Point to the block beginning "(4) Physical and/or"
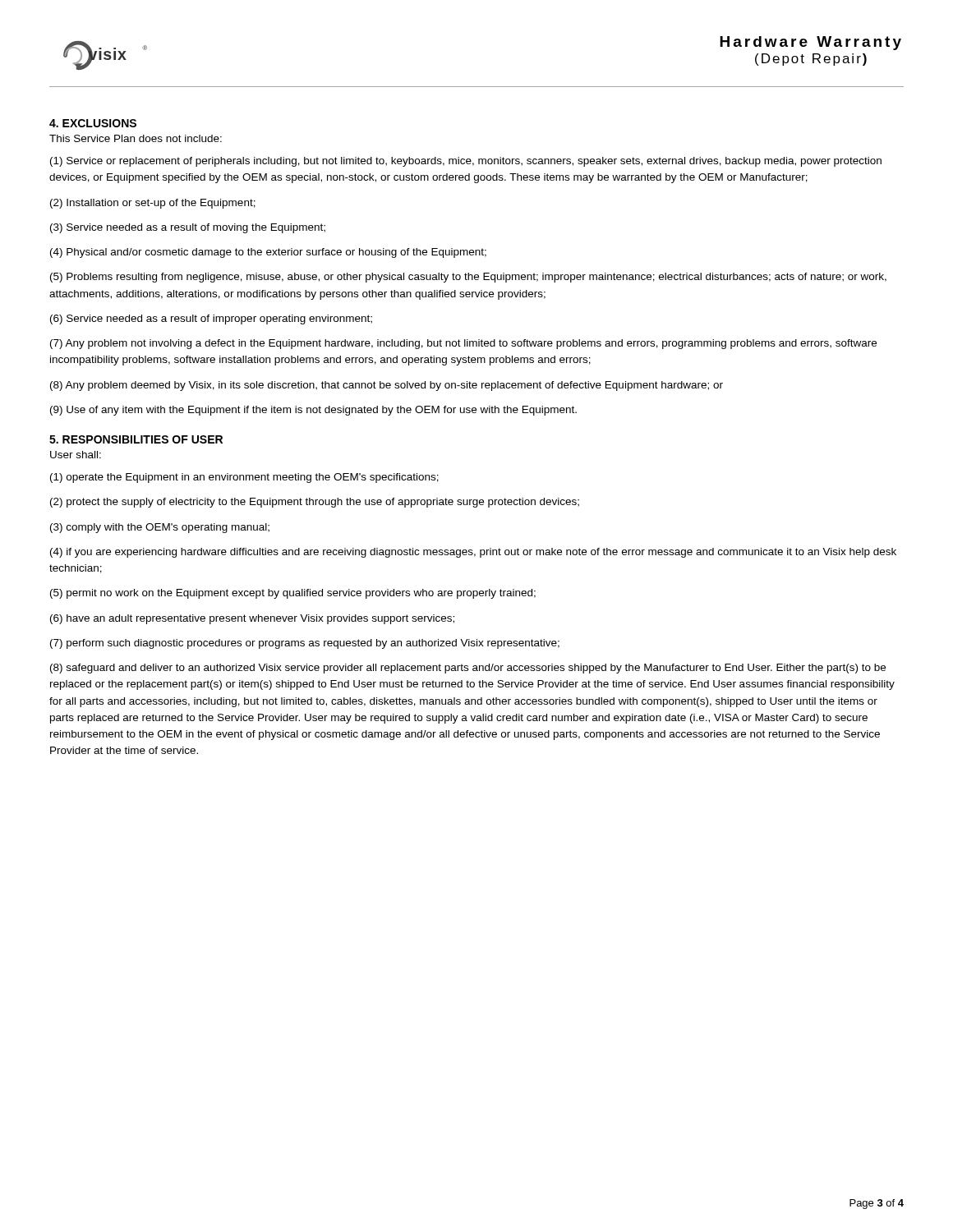Image resolution: width=953 pixels, height=1232 pixels. (268, 252)
